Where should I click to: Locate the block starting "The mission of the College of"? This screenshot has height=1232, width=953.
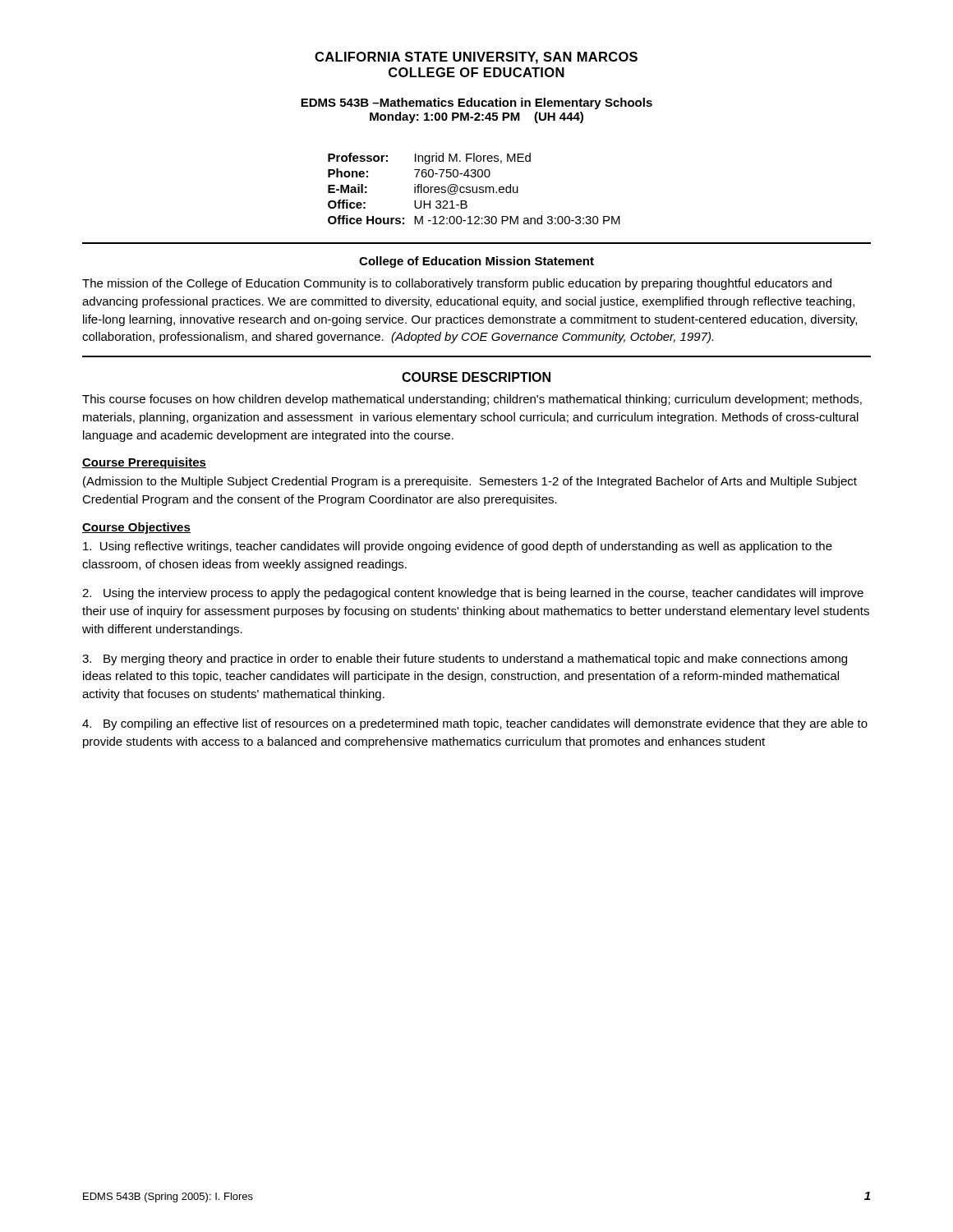470,310
